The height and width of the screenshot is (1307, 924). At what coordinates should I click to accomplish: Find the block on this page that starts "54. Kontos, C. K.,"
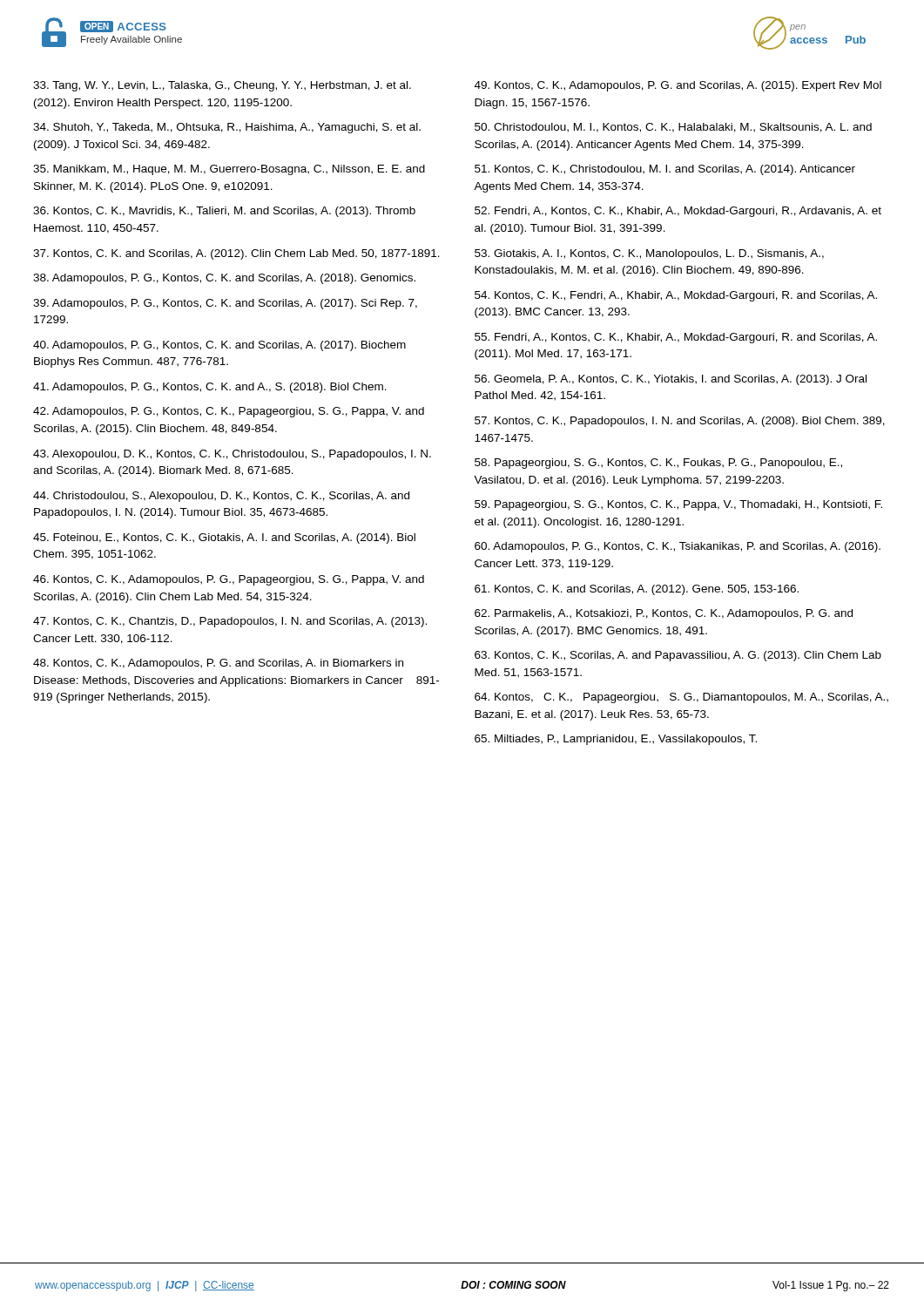(x=676, y=303)
